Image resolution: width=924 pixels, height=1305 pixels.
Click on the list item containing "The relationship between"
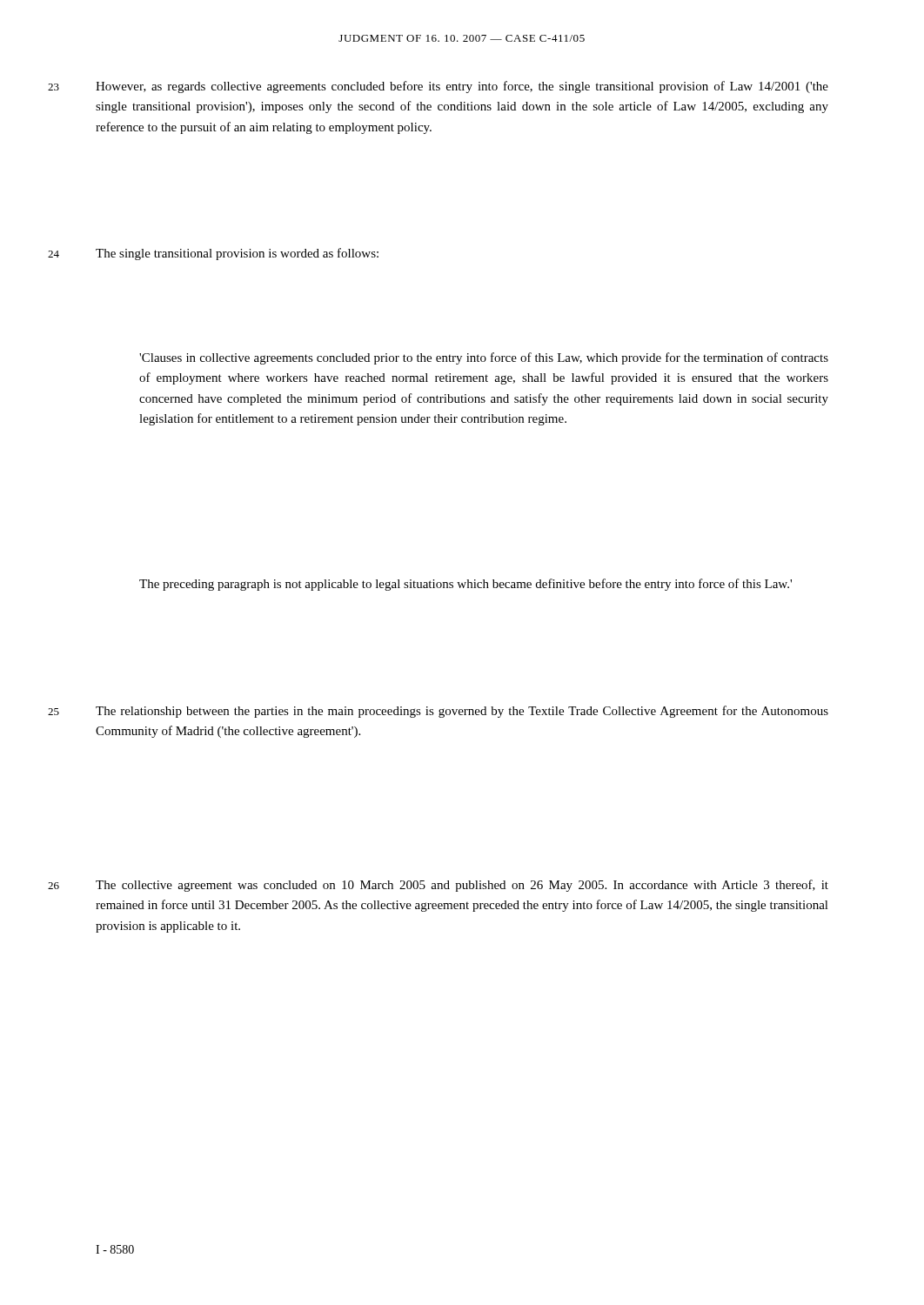tap(462, 721)
